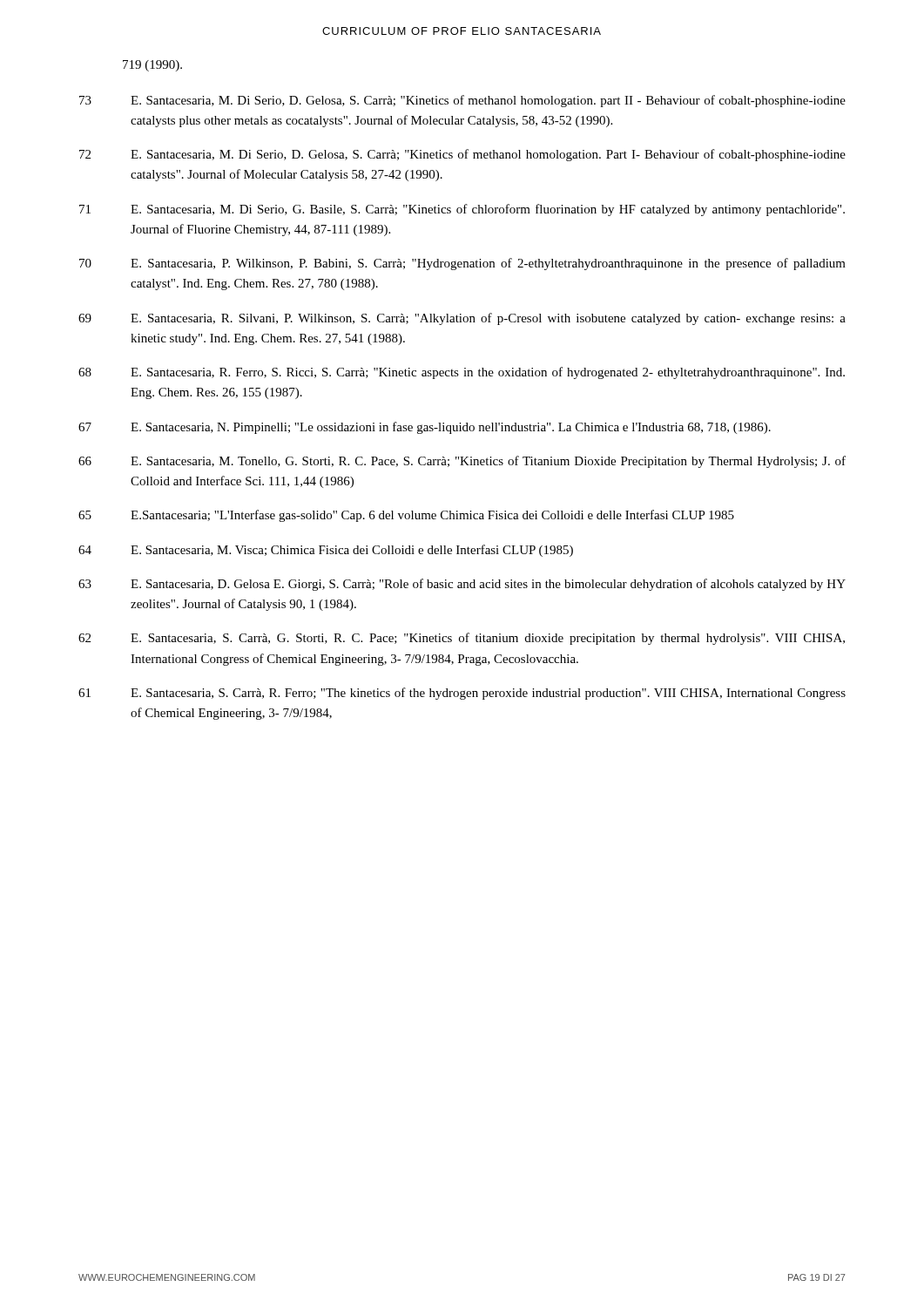
Task: Point to the block starting "67 E. Santacesaria, N."
Action: (462, 427)
